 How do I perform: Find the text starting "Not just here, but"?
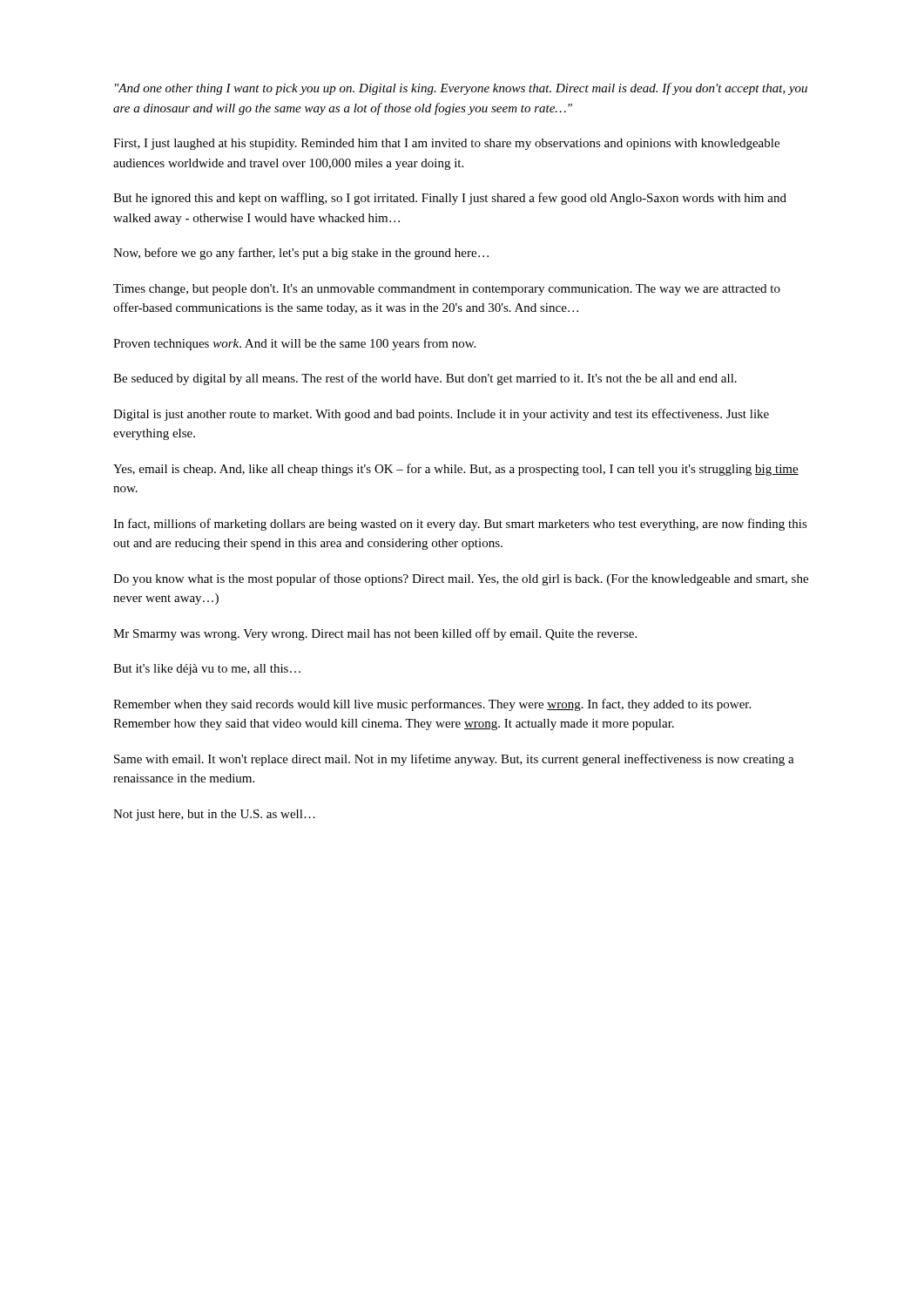pos(215,813)
